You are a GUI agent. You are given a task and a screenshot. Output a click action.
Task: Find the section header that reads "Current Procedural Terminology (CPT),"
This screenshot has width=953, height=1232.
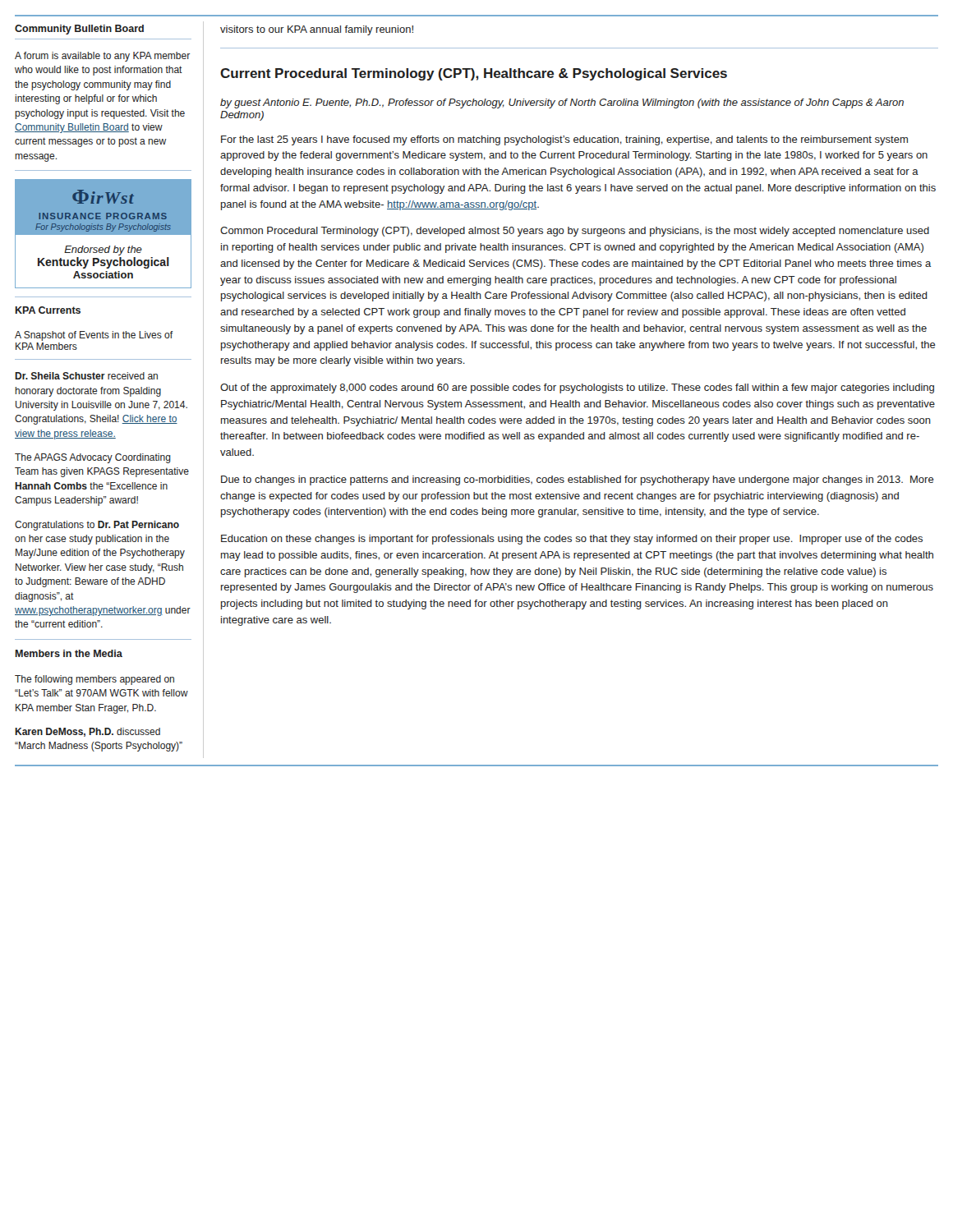(474, 74)
